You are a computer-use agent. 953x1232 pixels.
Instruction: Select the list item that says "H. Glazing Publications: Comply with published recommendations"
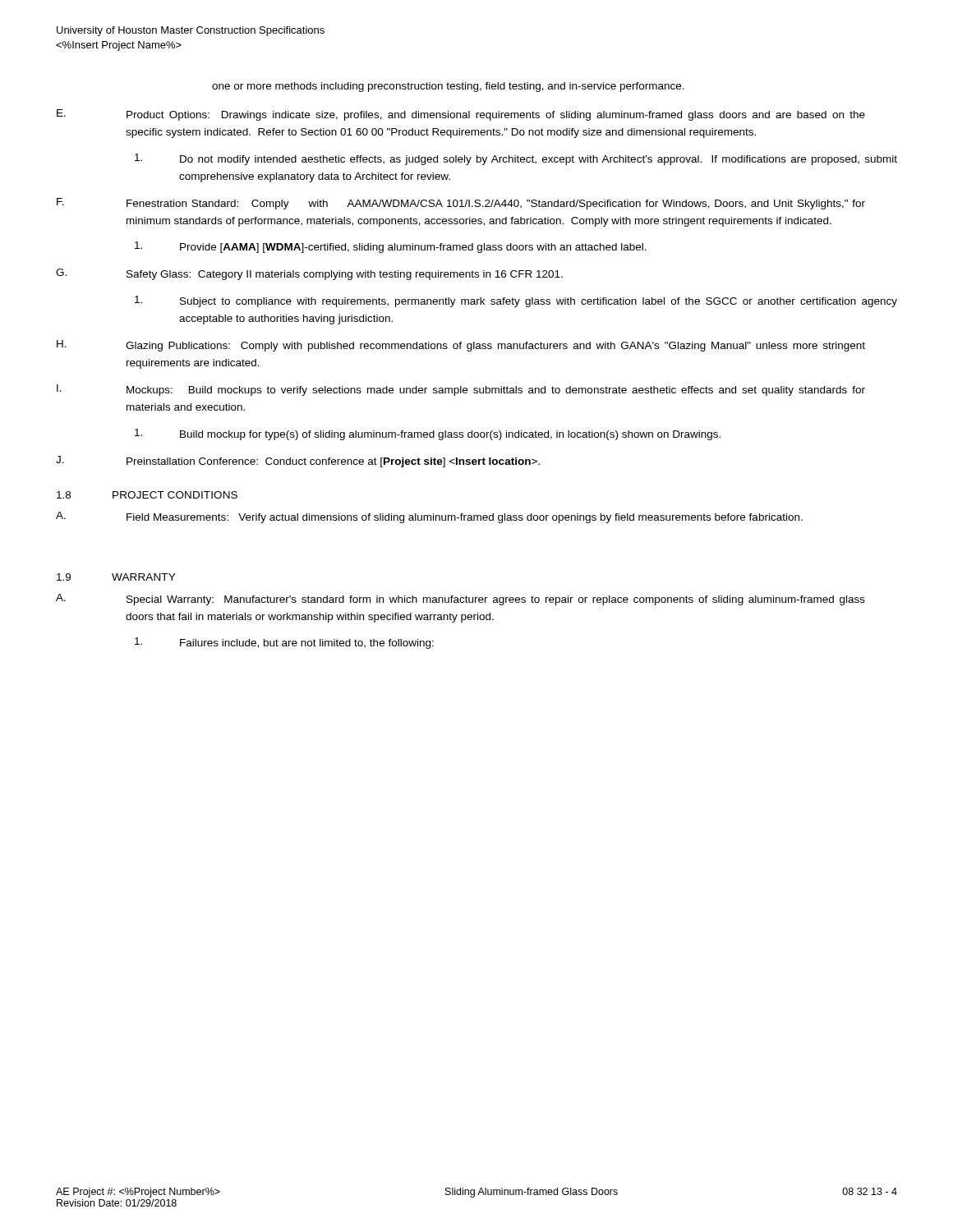(x=460, y=355)
